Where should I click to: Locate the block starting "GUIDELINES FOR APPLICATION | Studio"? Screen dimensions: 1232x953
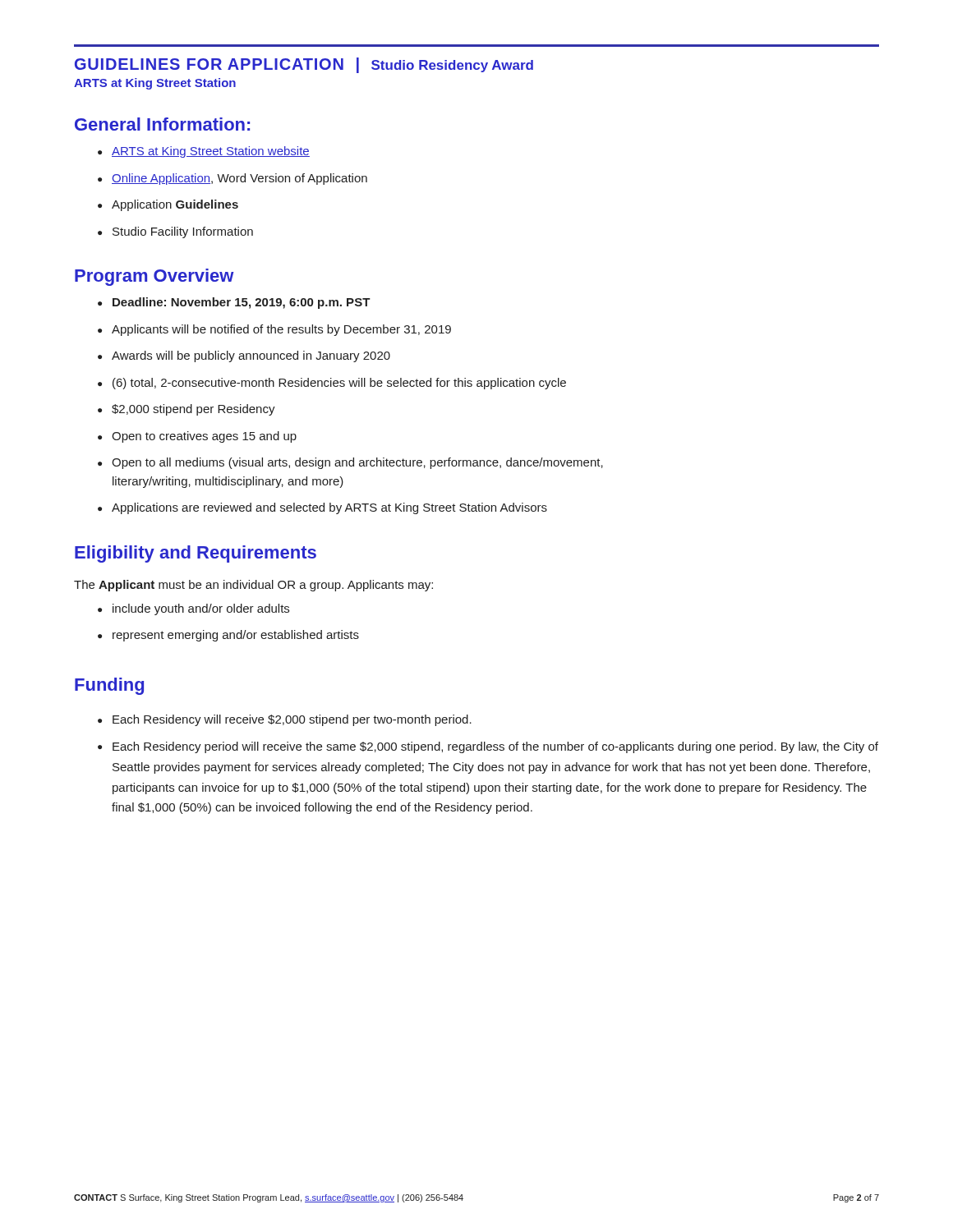pos(476,72)
